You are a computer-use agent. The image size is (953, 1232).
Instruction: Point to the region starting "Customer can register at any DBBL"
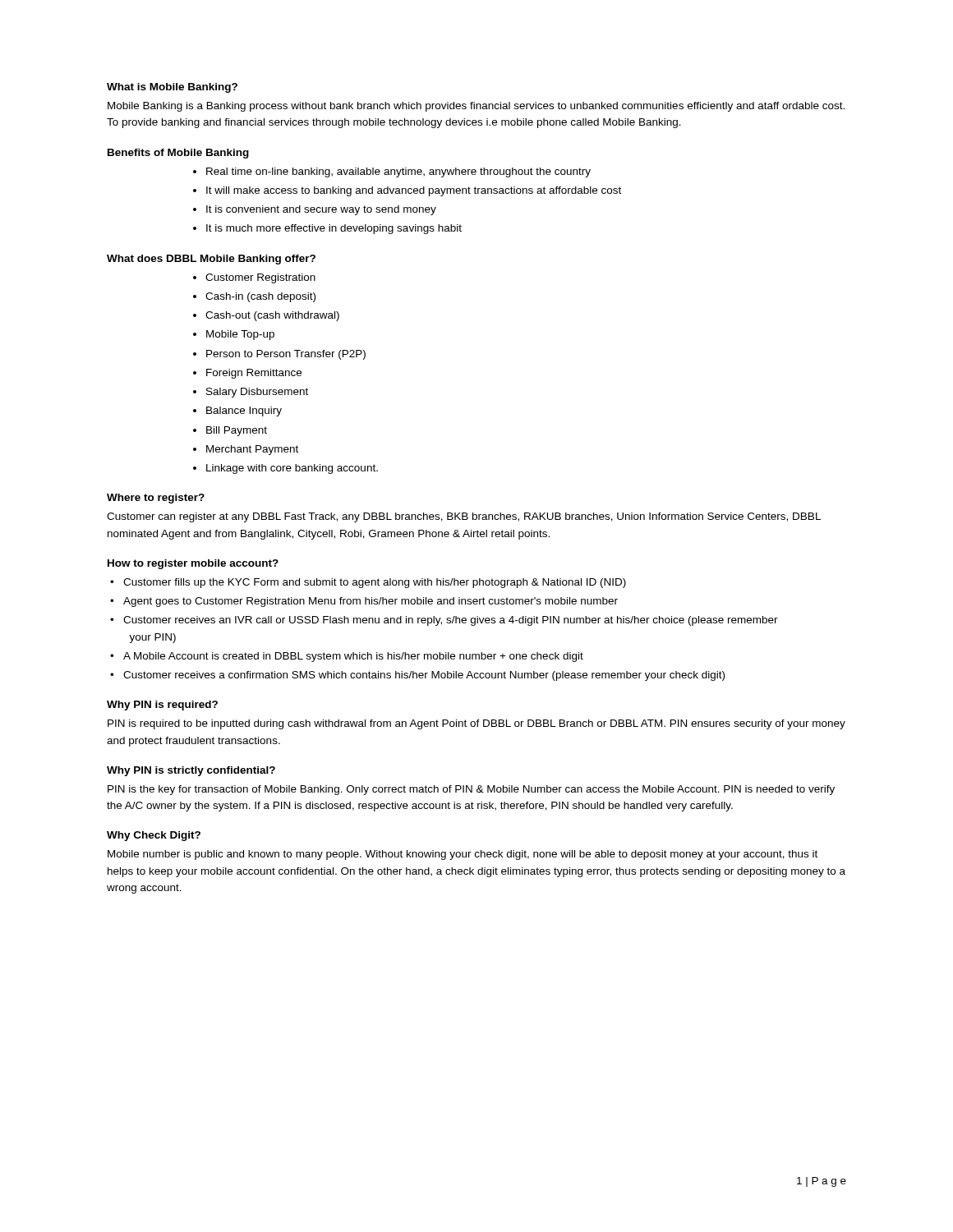pyautogui.click(x=464, y=525)
